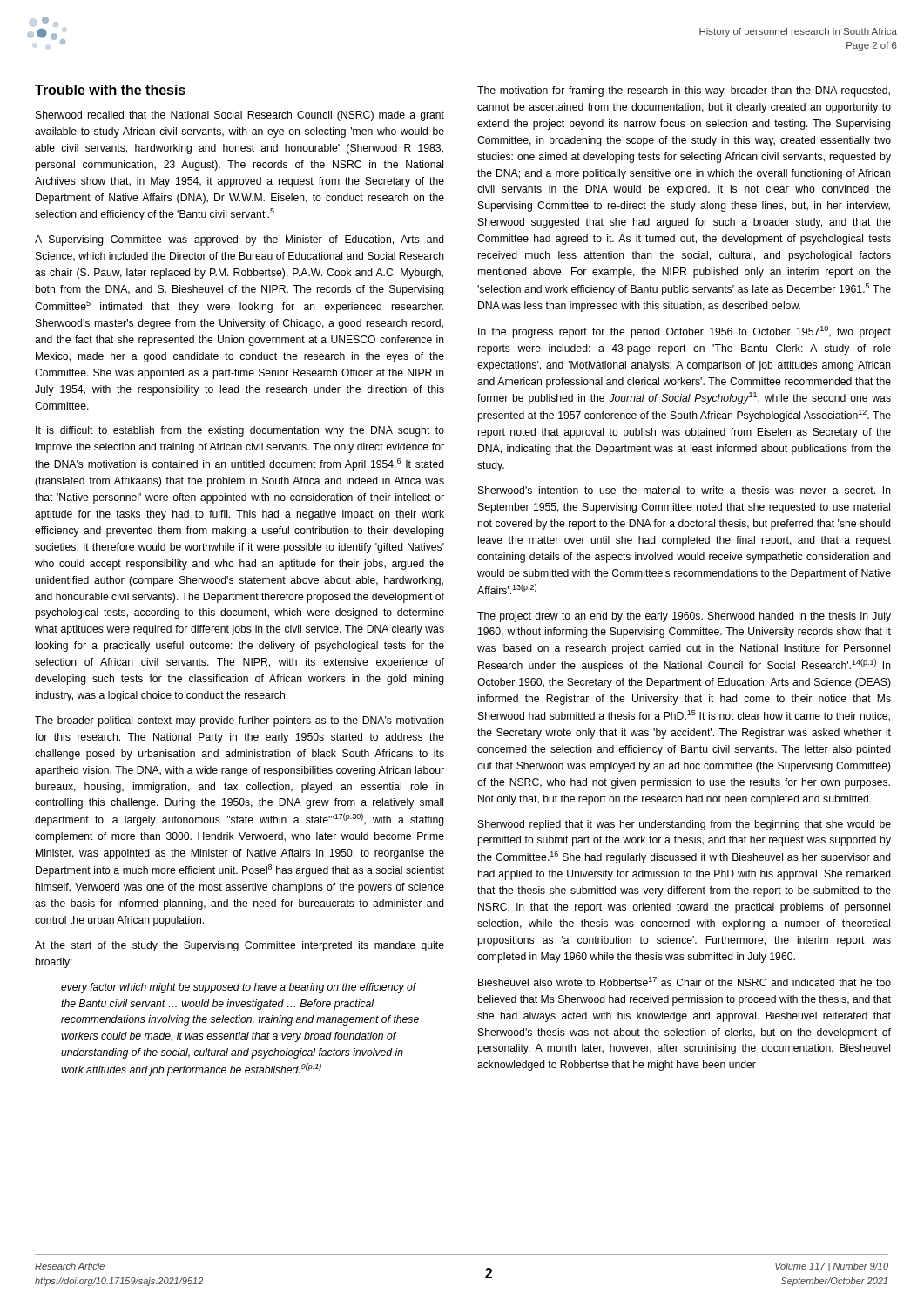Navigate to the block starting "At the start of the"
The width and height of the screenshot is (924, 1307).
240,953
